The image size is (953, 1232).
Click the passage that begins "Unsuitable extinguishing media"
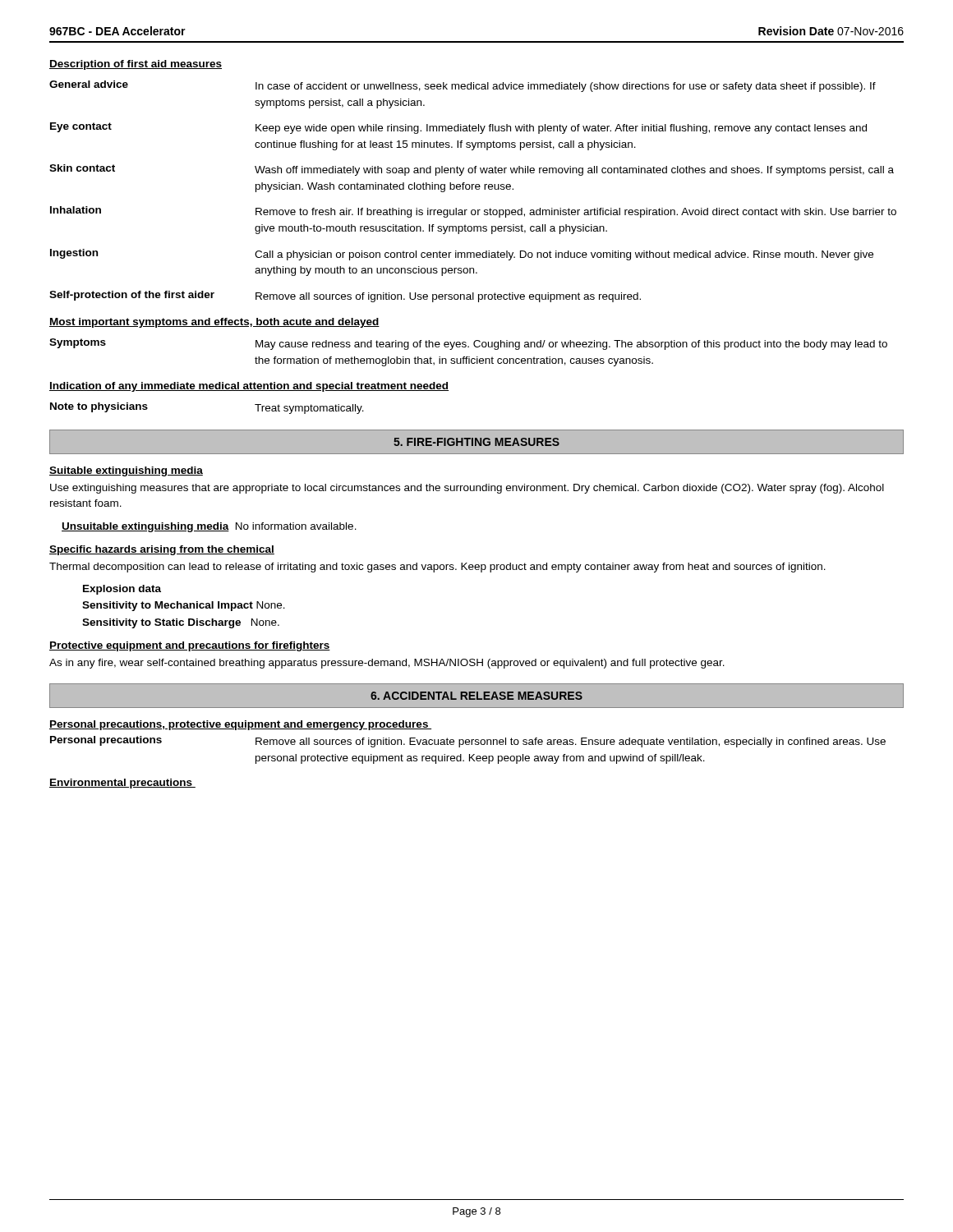point(203,526)
